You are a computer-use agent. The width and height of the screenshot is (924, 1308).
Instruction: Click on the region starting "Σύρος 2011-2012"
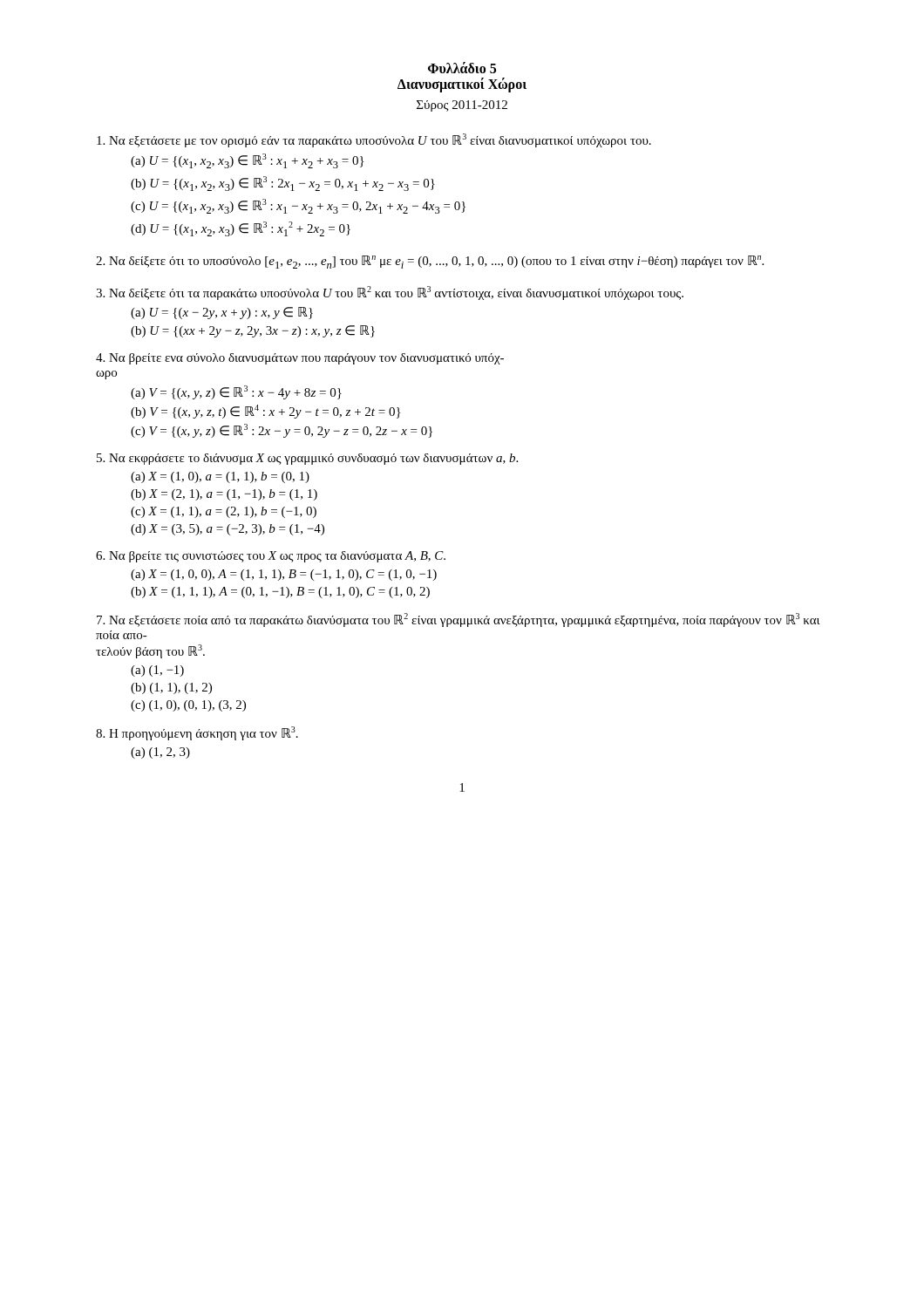462,105
